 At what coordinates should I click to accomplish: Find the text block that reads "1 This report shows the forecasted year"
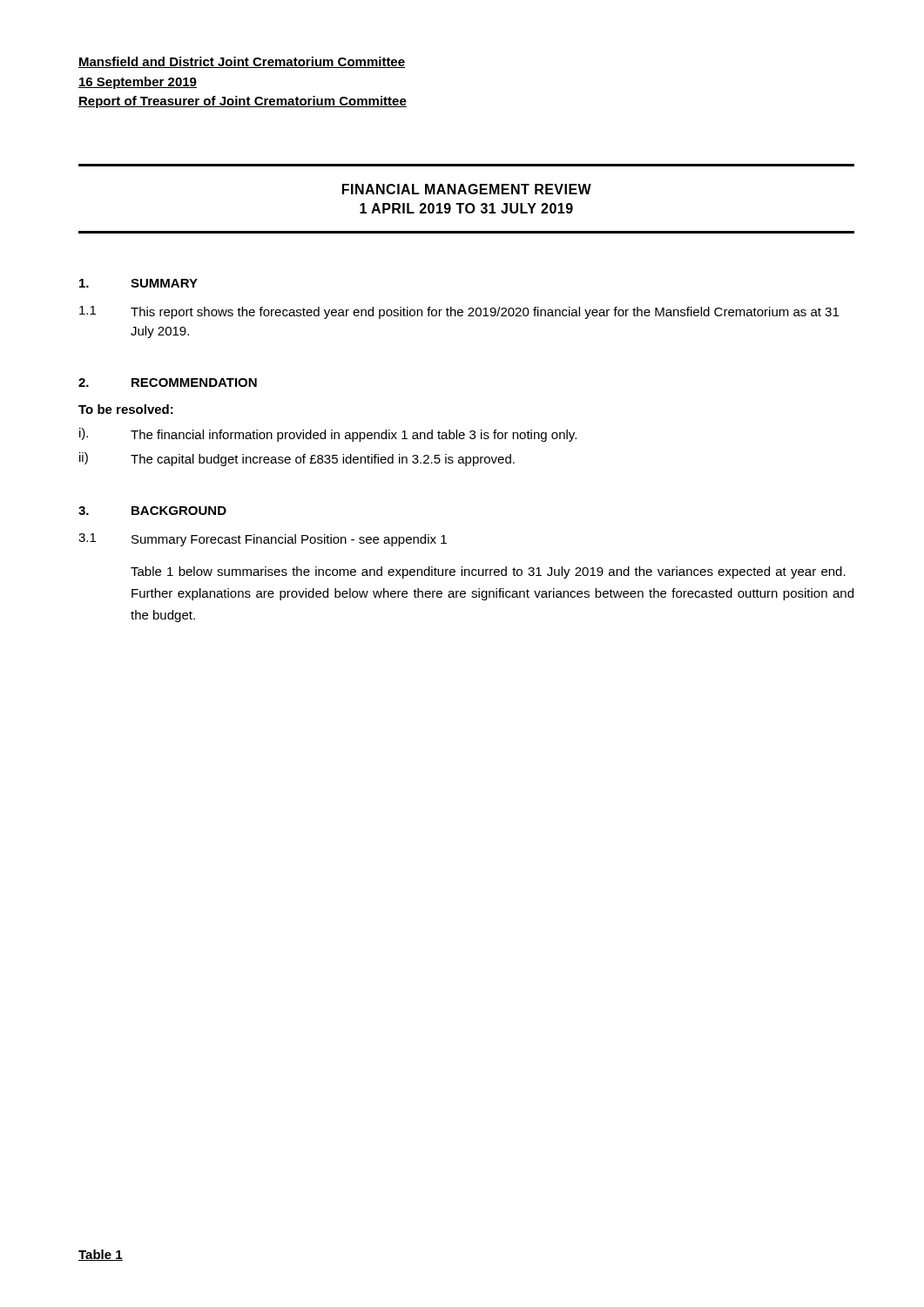pos(466,322)
